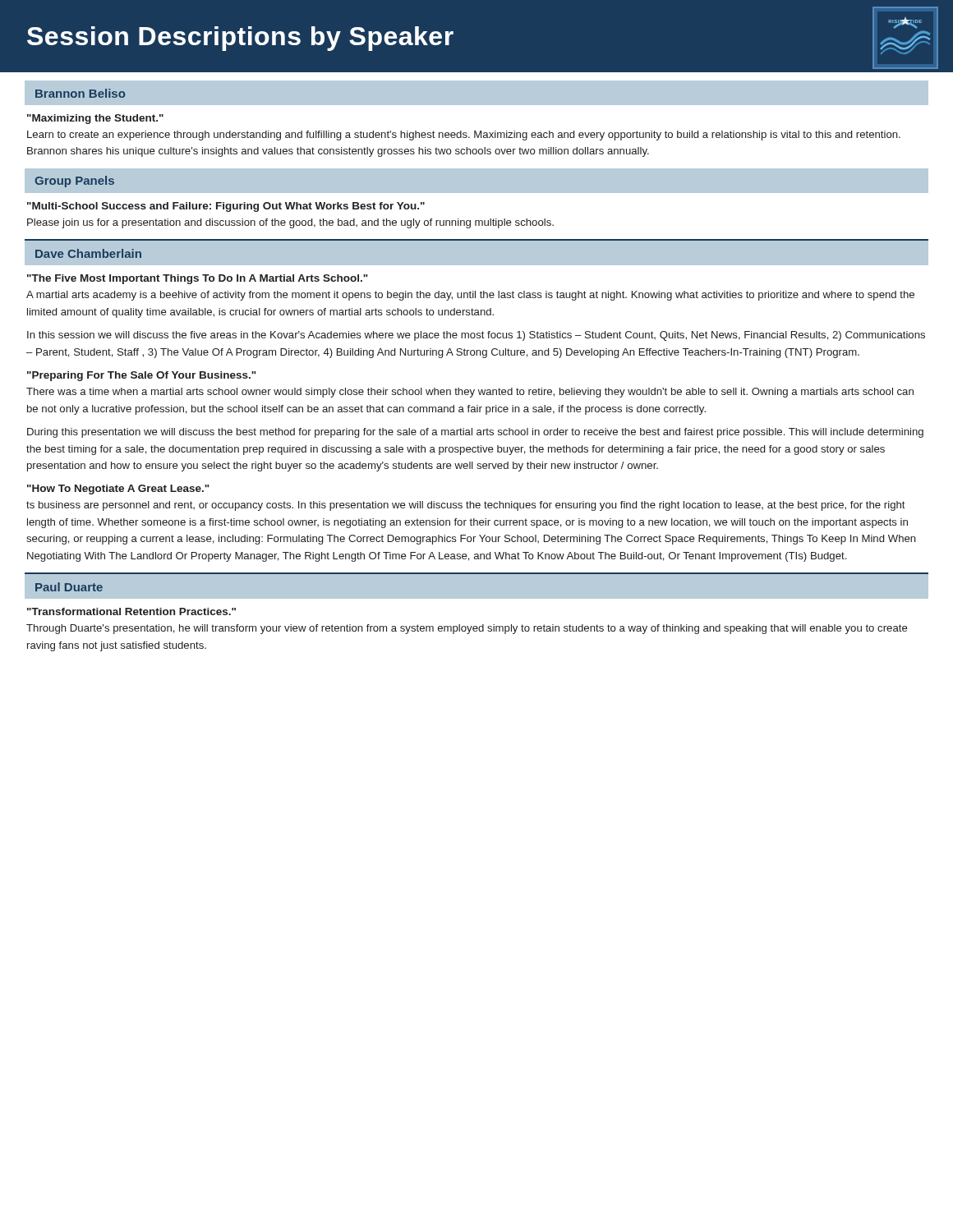Select the text block containing "Learn to create an experience"
The image size is (953, 1232).
tap(464, 143)
